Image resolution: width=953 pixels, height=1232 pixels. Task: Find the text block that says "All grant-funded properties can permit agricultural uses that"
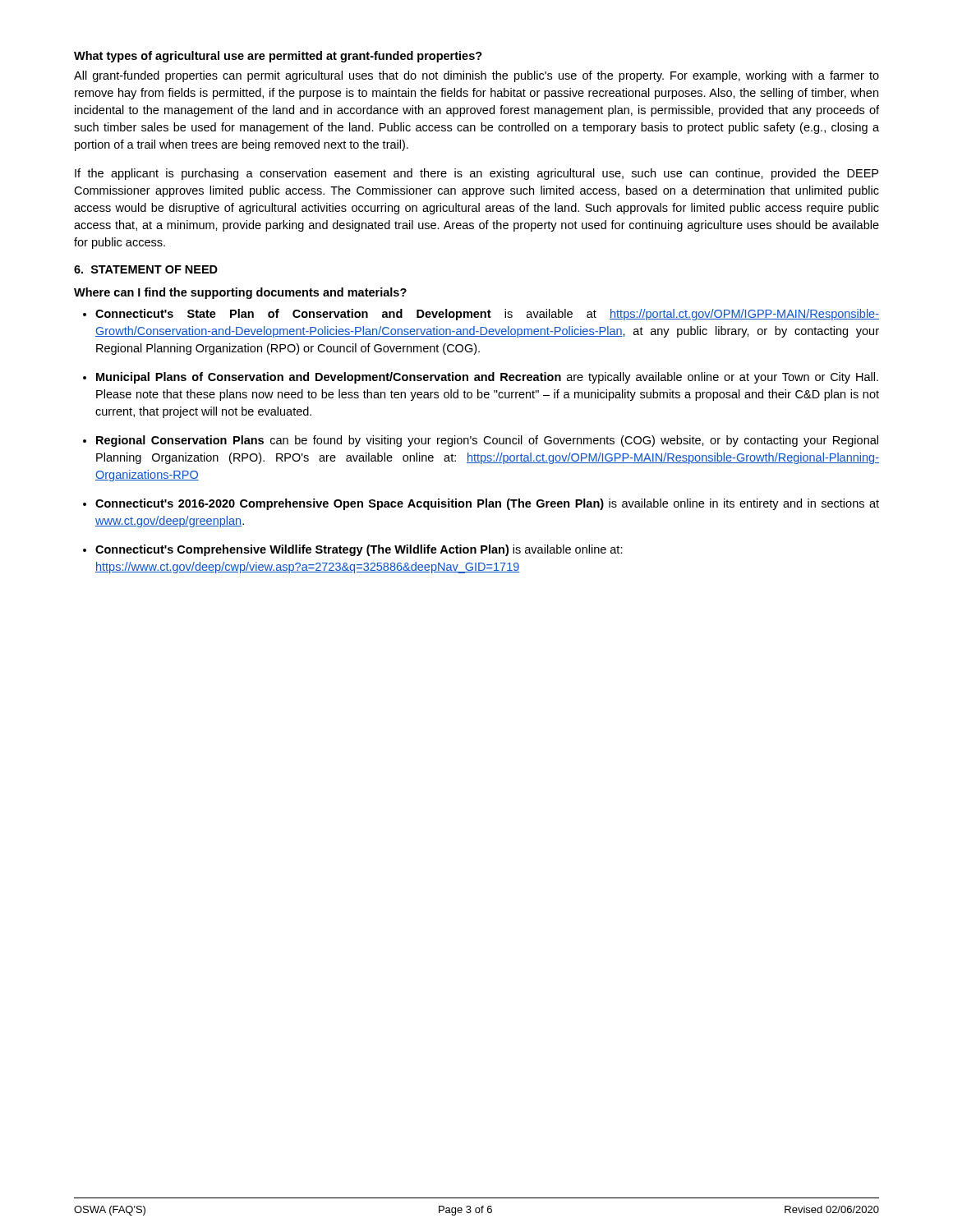coord(476,111)
